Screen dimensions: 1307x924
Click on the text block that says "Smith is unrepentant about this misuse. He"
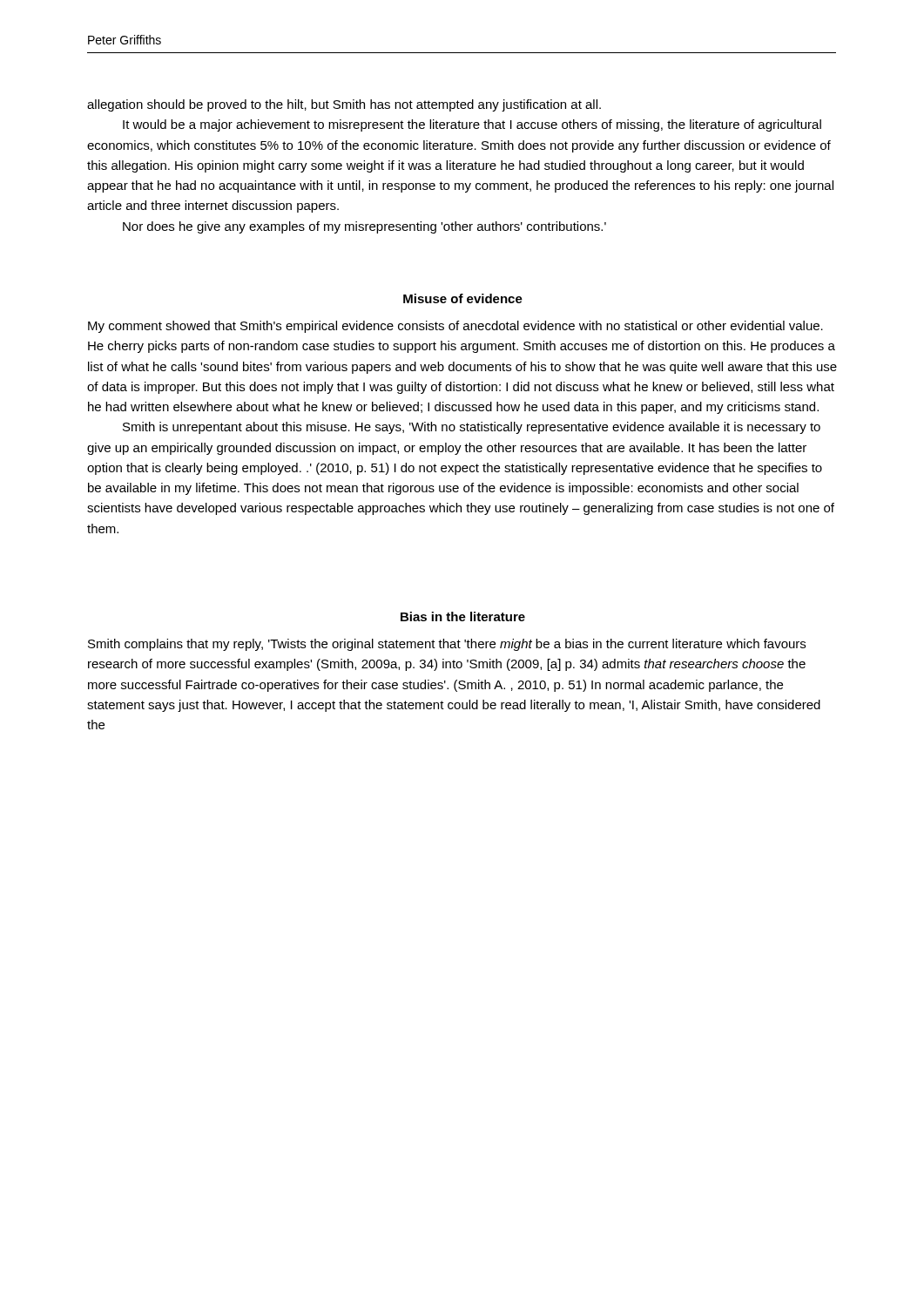[462, 477]
